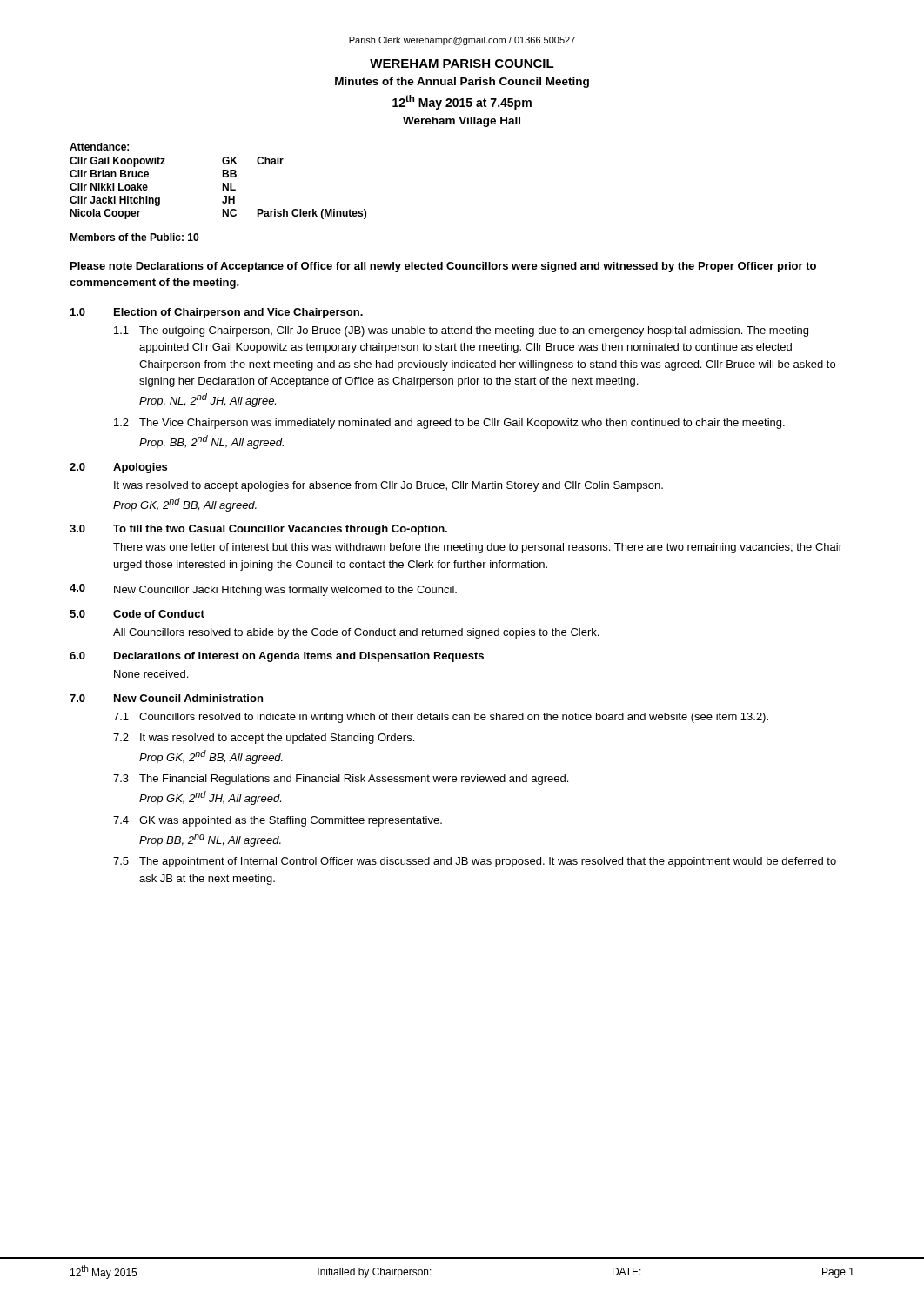Find the passage starting "7.3 The Financial"

[x=484, y=789]
